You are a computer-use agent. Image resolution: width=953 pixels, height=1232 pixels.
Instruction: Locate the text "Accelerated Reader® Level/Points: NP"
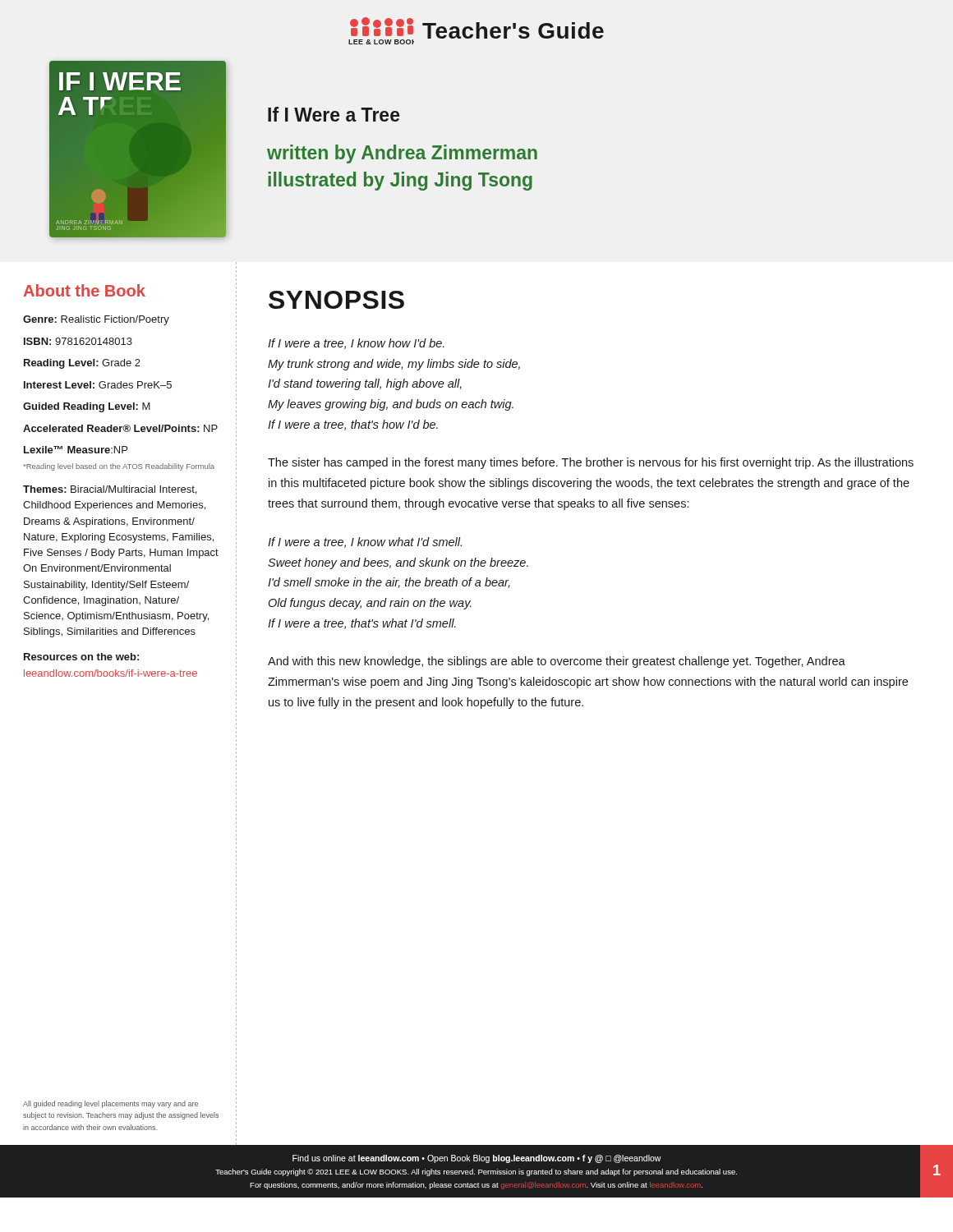tap(120, 428)
